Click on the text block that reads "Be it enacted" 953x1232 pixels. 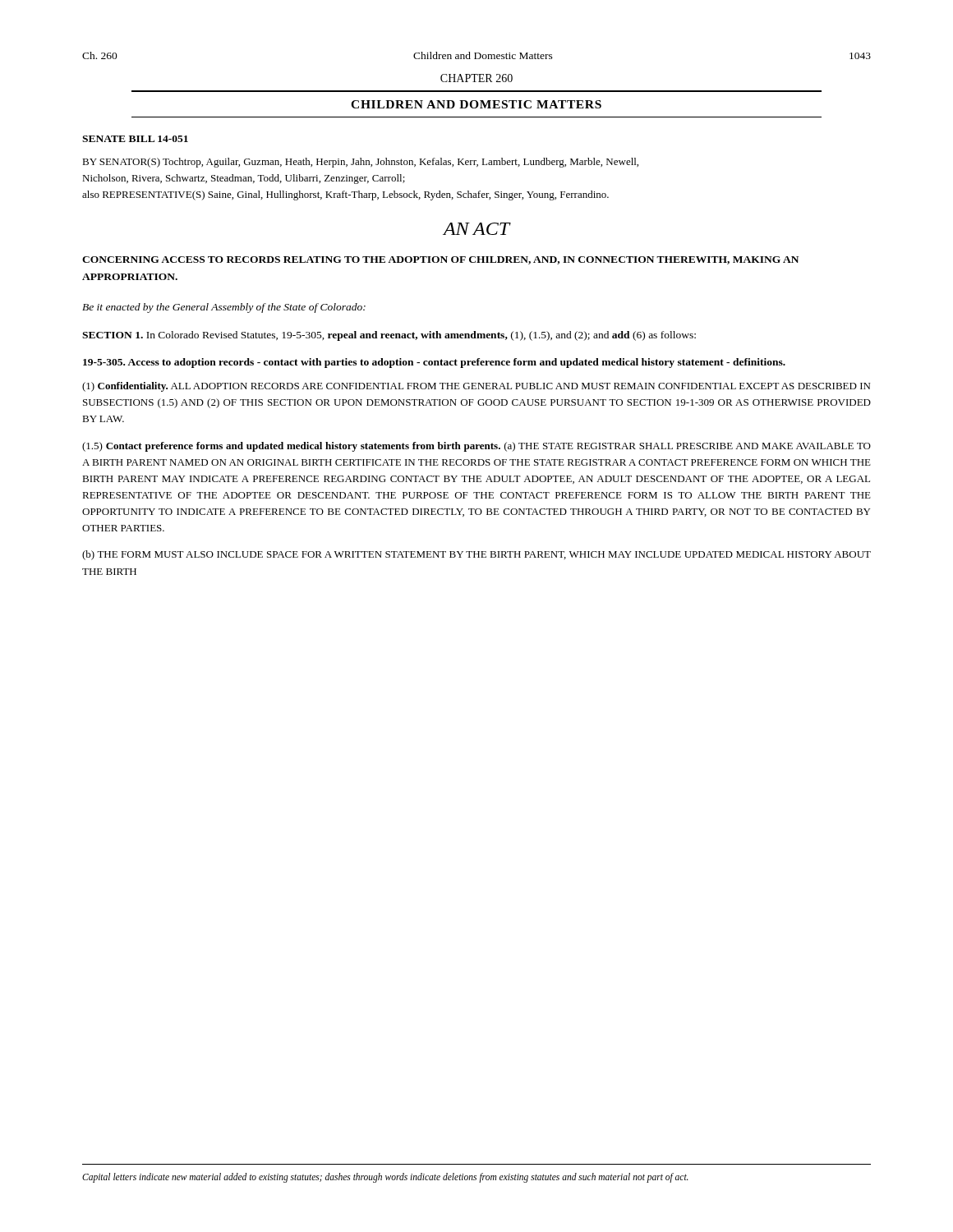[224, 307]
